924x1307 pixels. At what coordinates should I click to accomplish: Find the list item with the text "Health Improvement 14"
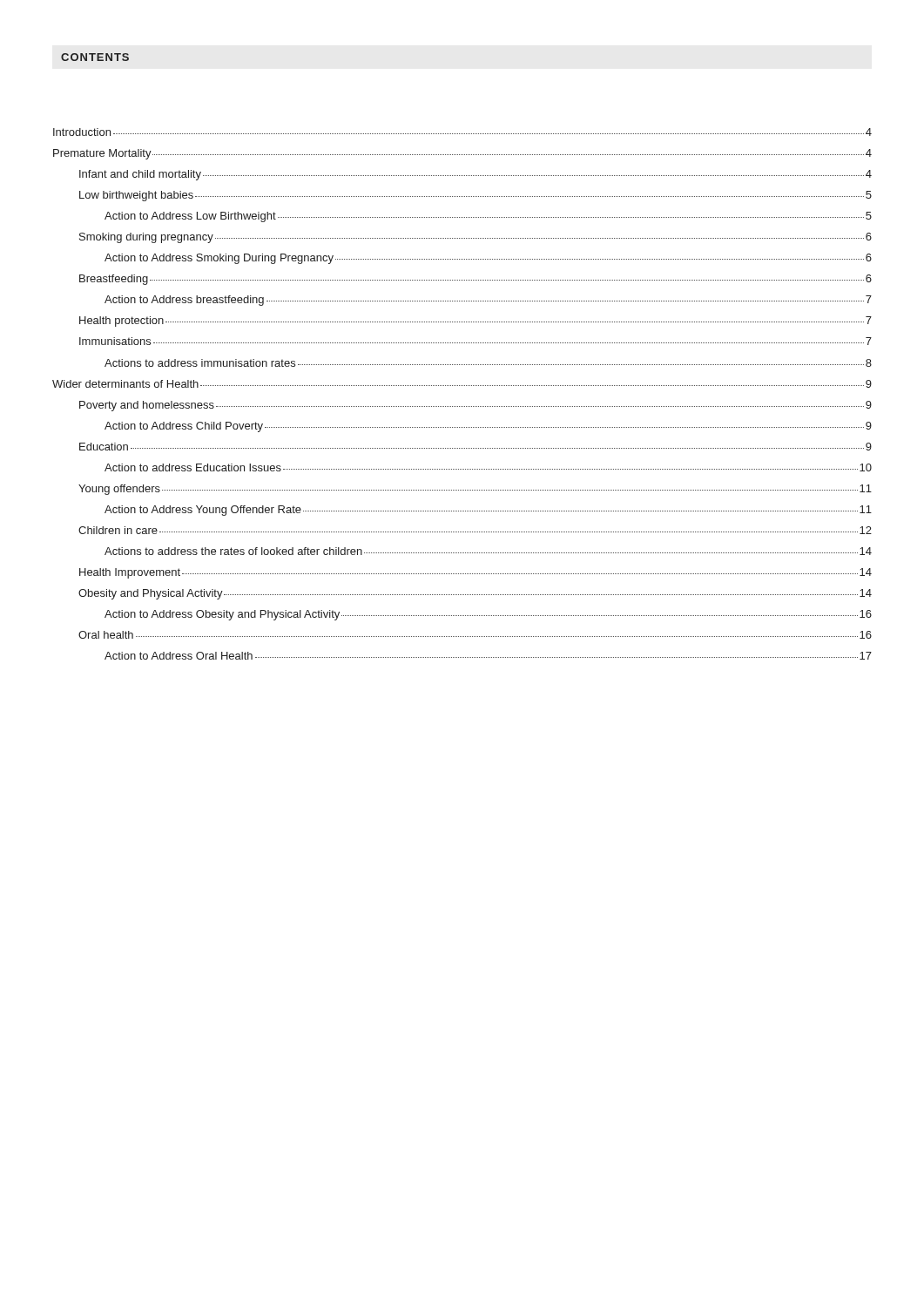[475, 572]
